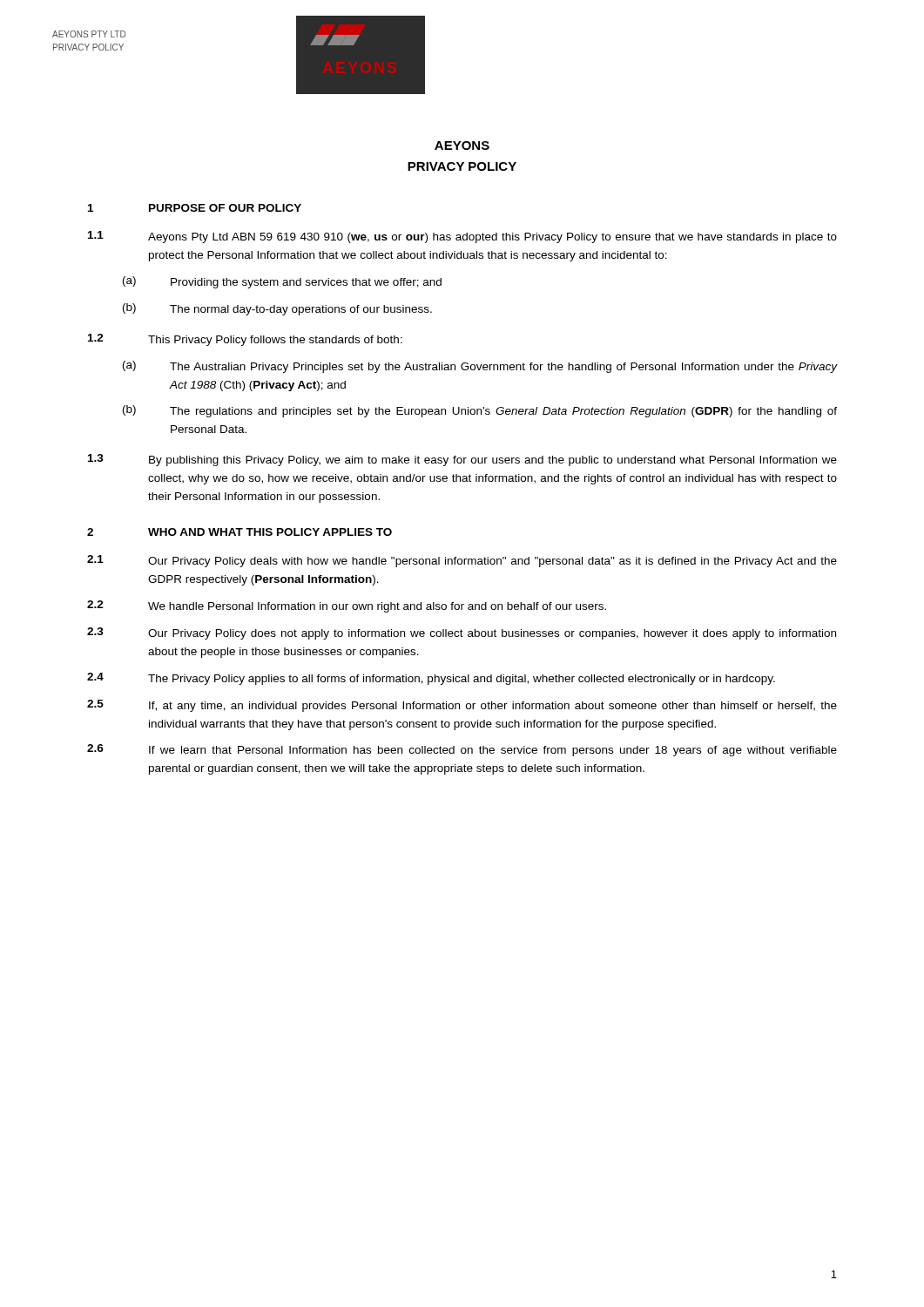Select the passage starting "1 Our Privacy Policy deals with how we"
Viewport: 924px width, 1307px height.
(x=462, y=571)
